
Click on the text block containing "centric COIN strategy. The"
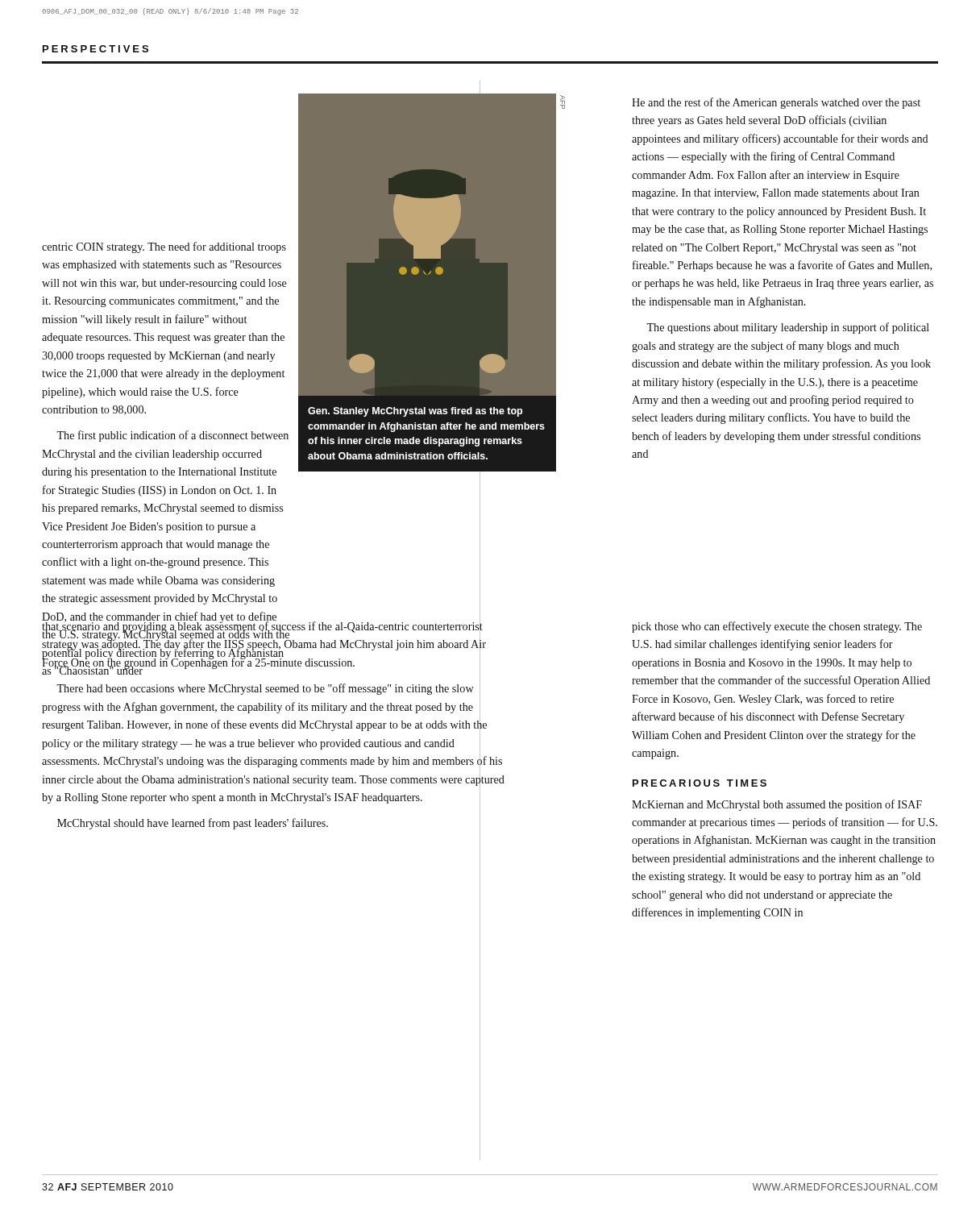166,459
